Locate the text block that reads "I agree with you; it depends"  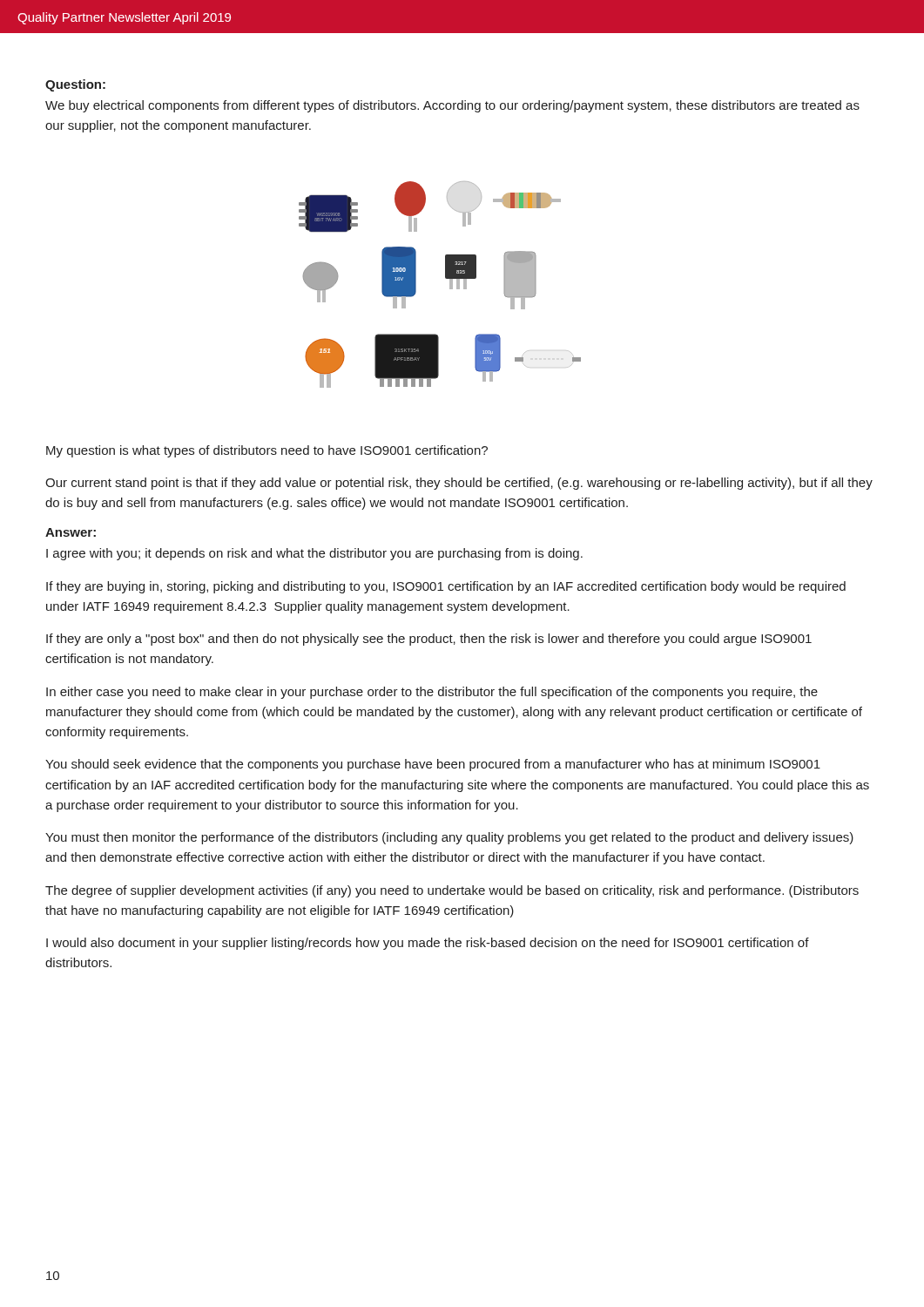[x=314, y=553]
